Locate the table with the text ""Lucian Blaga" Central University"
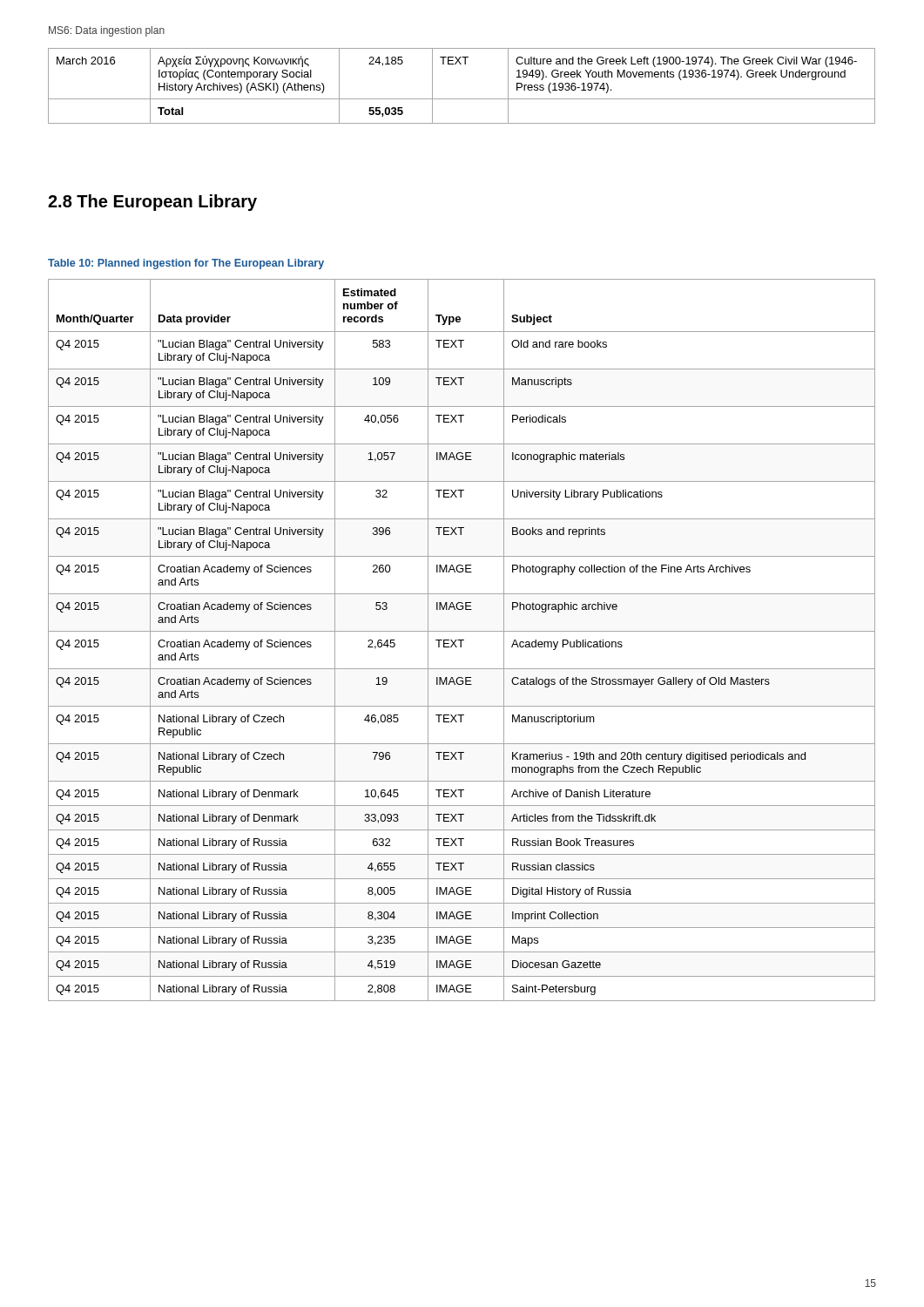This screenshot has height=1307, width=924. 462,640
